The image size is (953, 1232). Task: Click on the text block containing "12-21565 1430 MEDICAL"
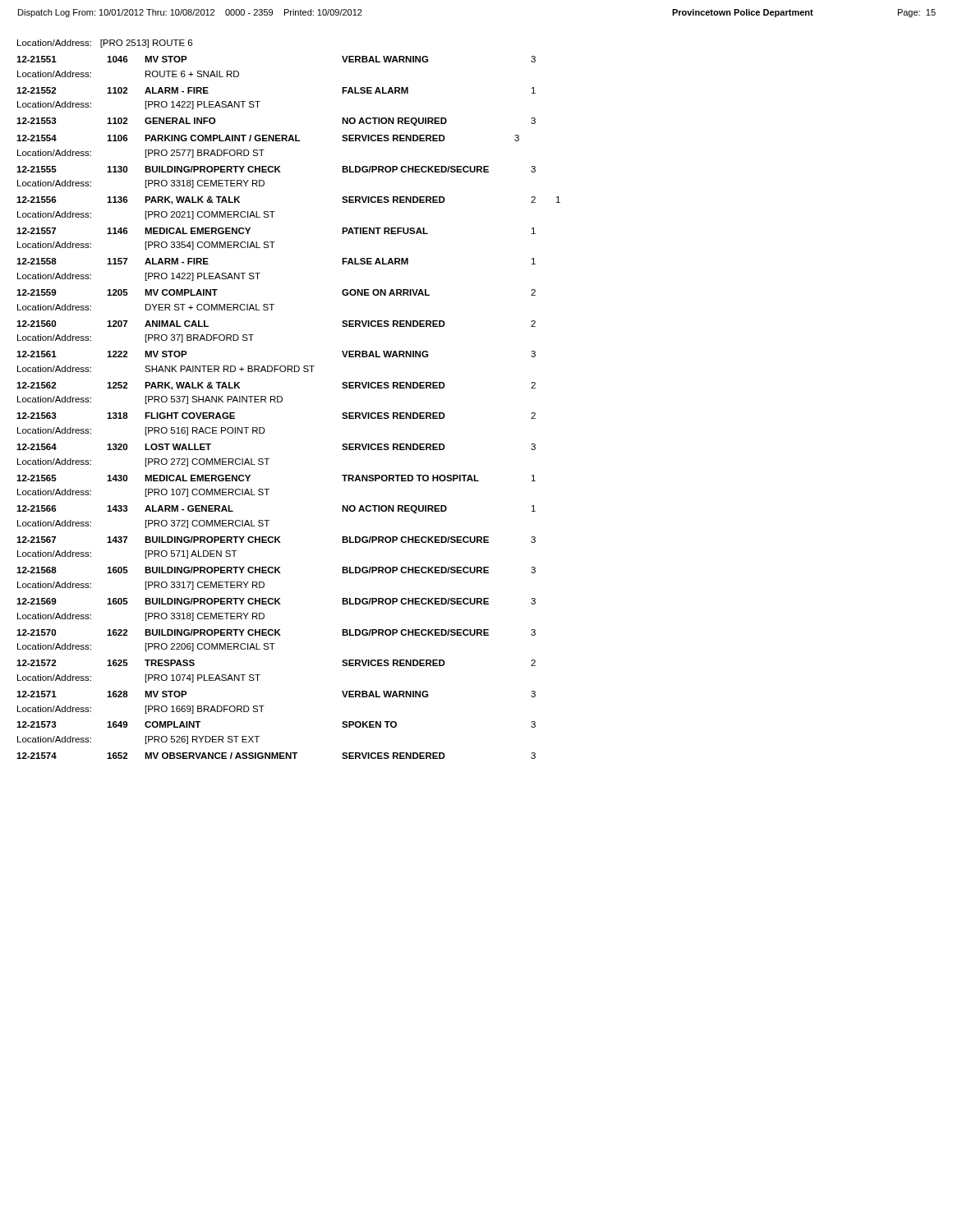476,485
